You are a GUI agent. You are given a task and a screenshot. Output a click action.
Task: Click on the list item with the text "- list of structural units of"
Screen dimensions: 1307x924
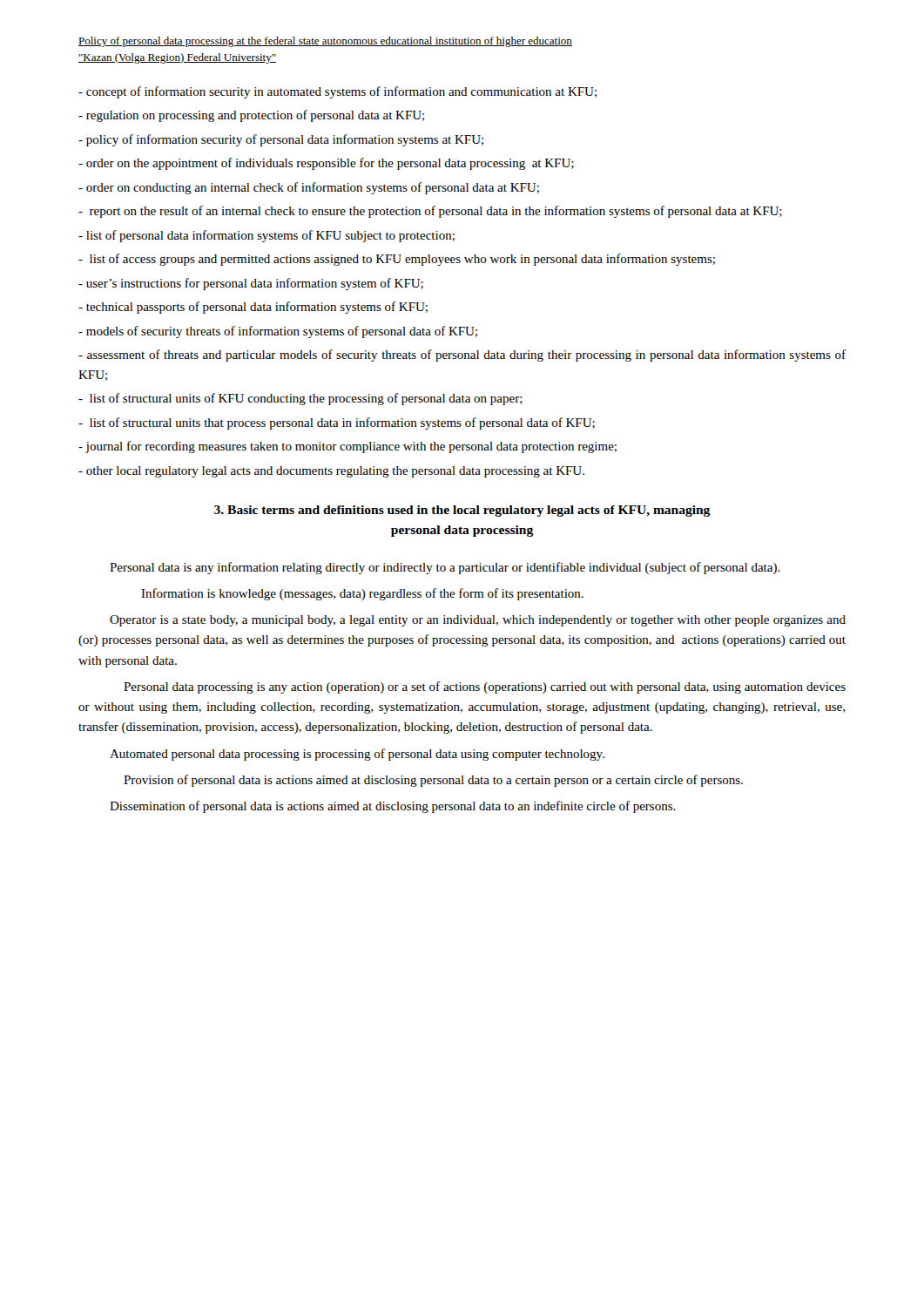(301, 398)
